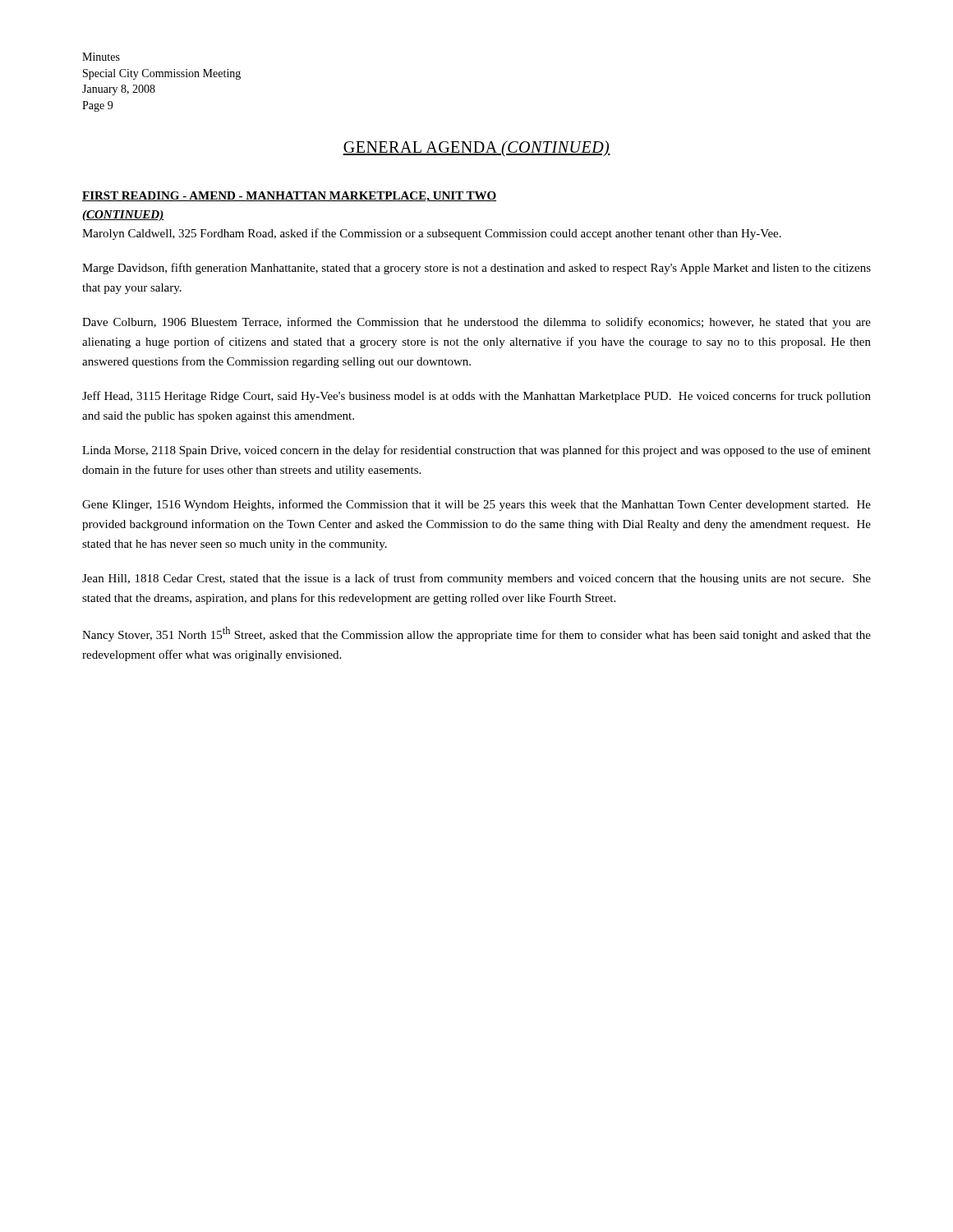Locate the text block with the text "Gene Klinger, 1516 Wyndom Heights,"

[x=476, y=524]
